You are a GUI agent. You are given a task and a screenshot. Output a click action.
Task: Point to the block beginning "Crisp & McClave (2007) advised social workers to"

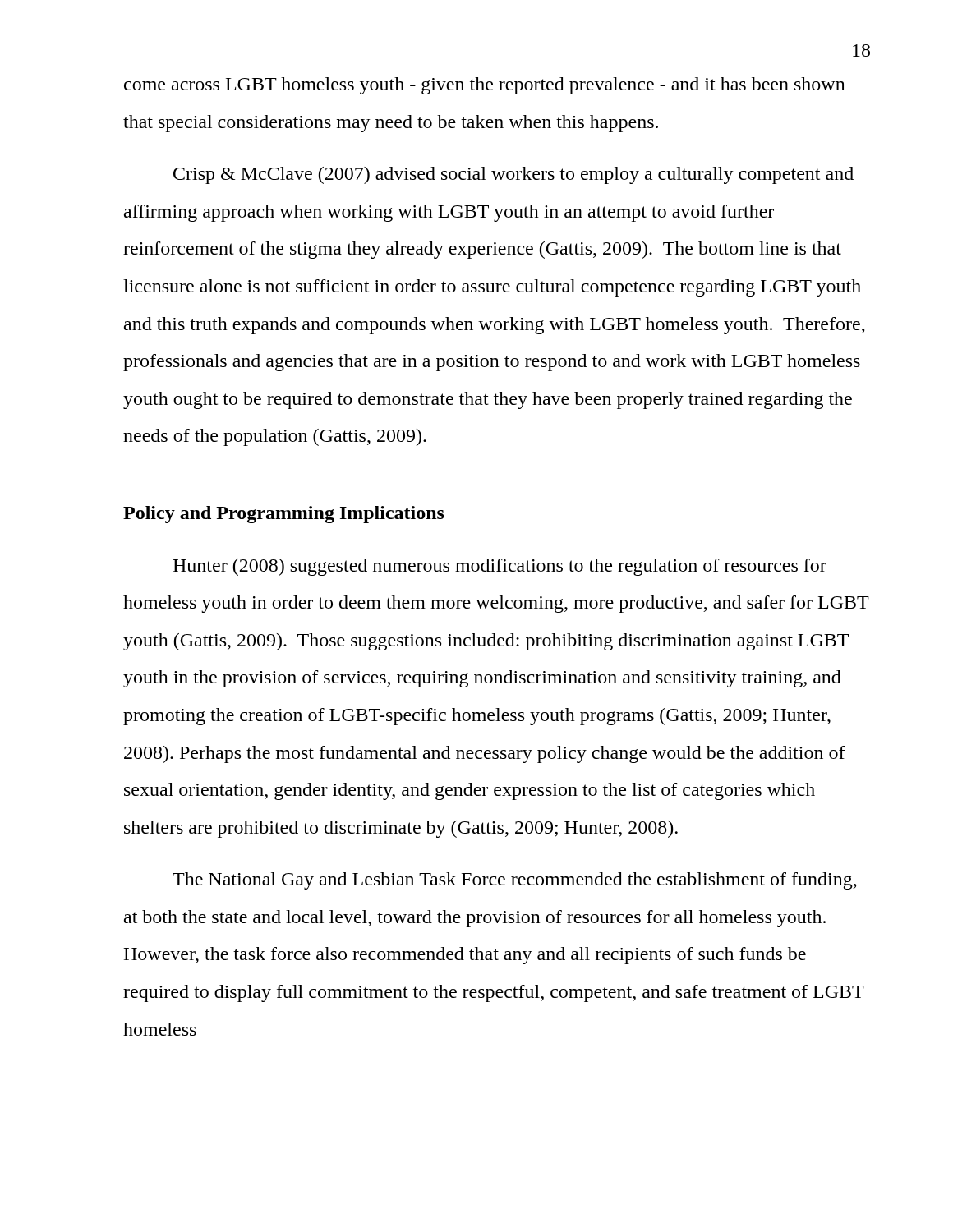pyautogui.click(x=513, y=175)
